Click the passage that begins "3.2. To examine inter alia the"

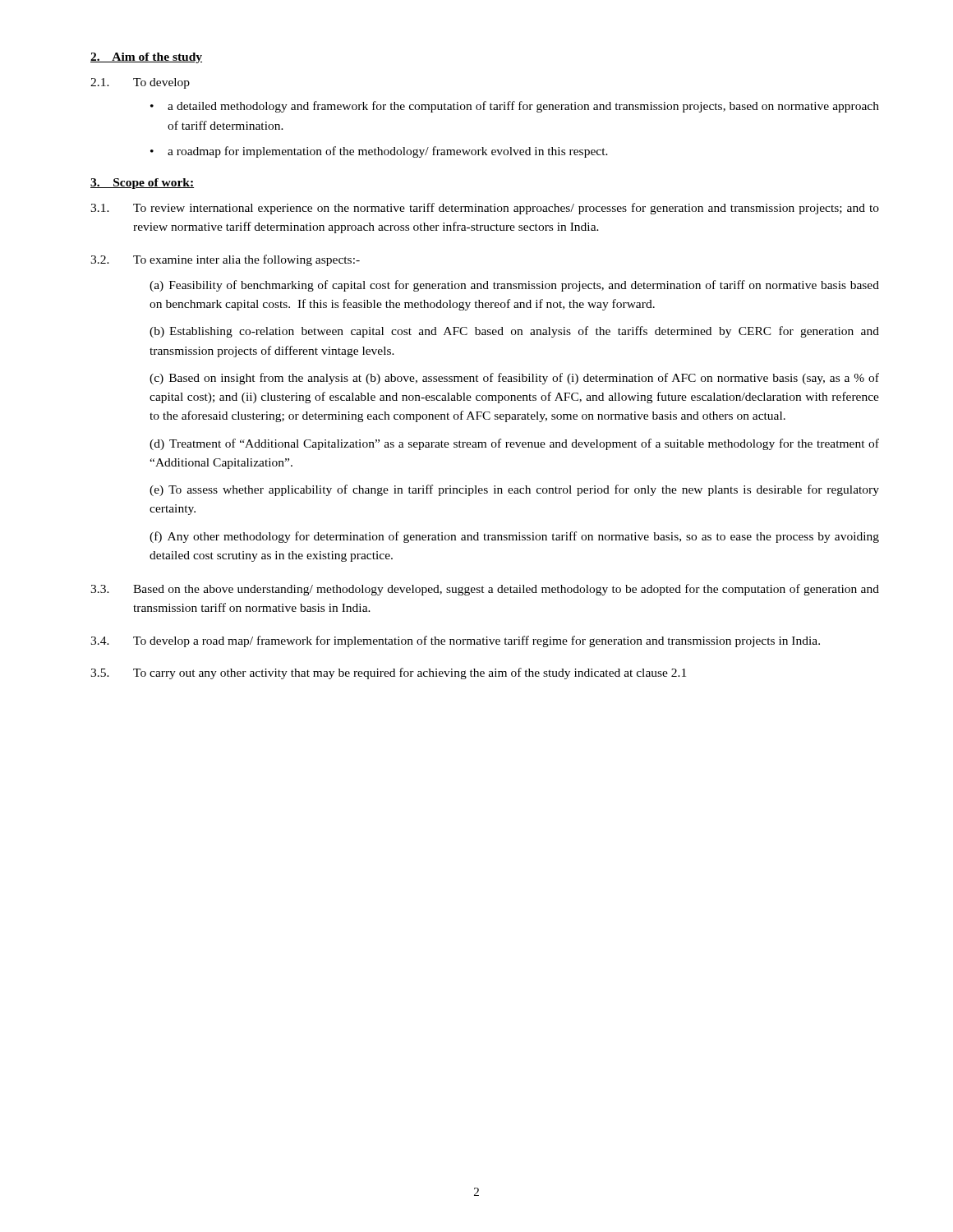pyautogui.click(x=225, y=260)
